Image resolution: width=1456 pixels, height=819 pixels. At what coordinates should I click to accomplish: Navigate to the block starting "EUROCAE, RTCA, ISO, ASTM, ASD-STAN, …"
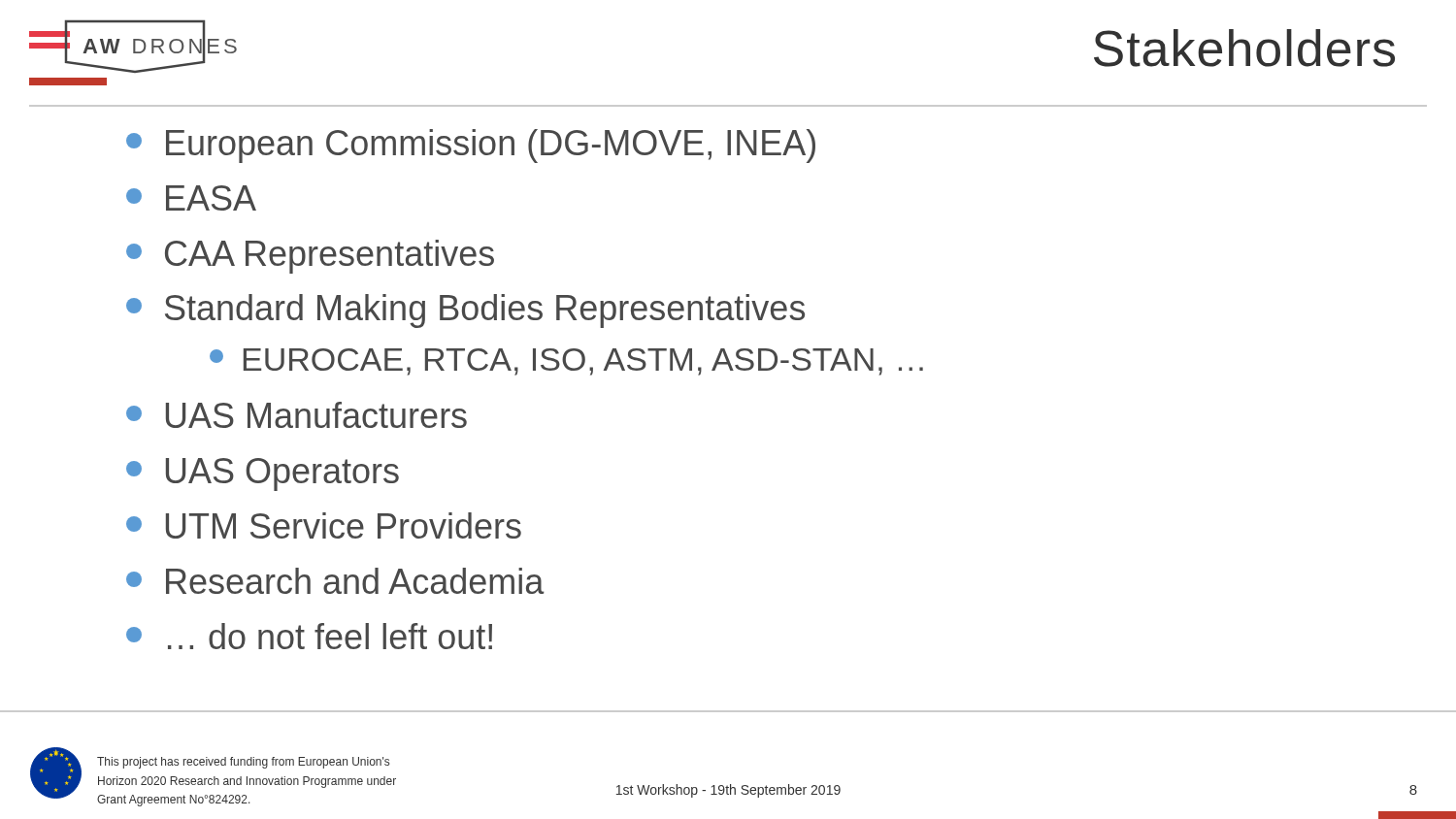click(568, 359)
